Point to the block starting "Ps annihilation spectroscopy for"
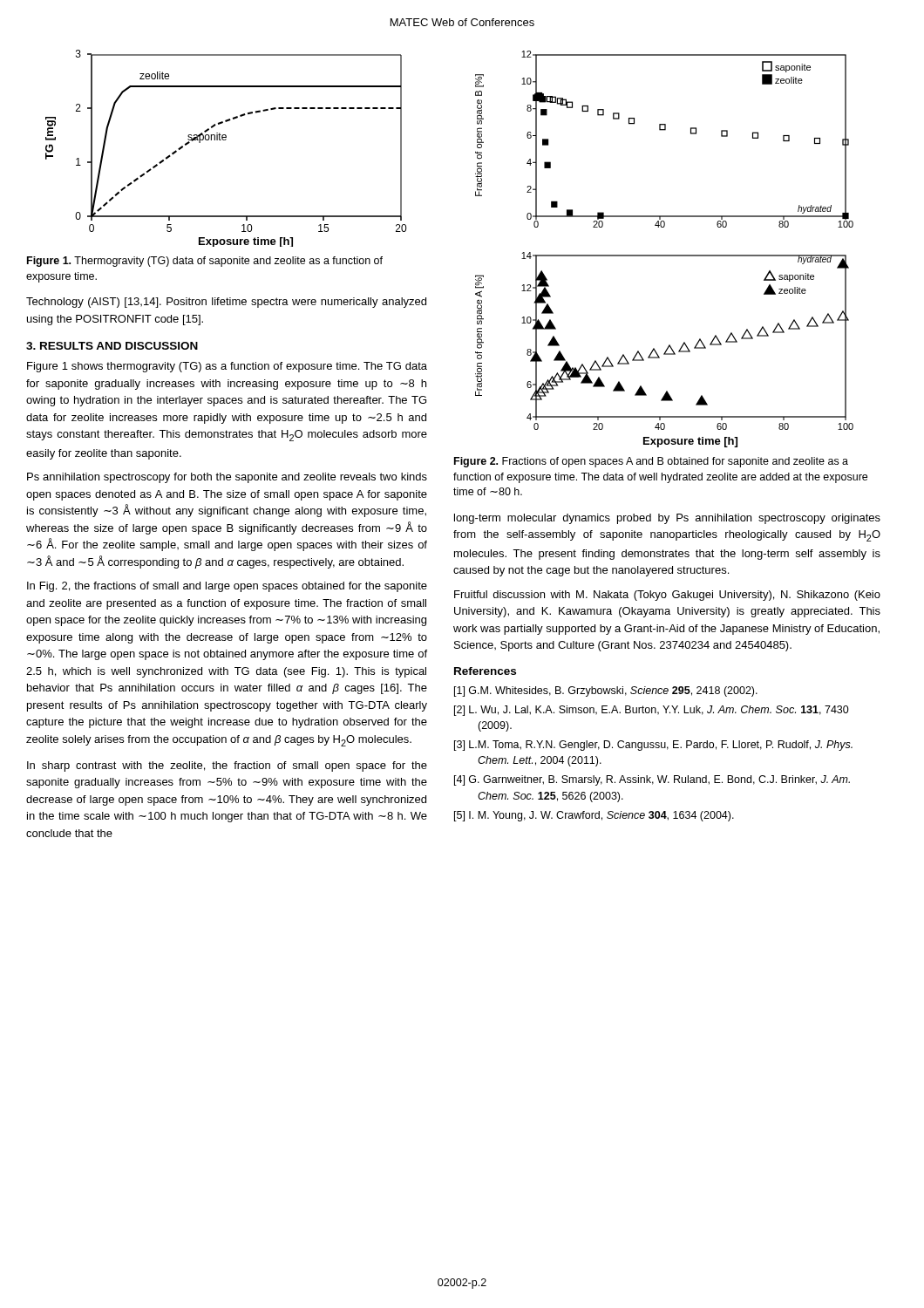The height and width of the screenshot is (1308, 924). click(227, 519)
